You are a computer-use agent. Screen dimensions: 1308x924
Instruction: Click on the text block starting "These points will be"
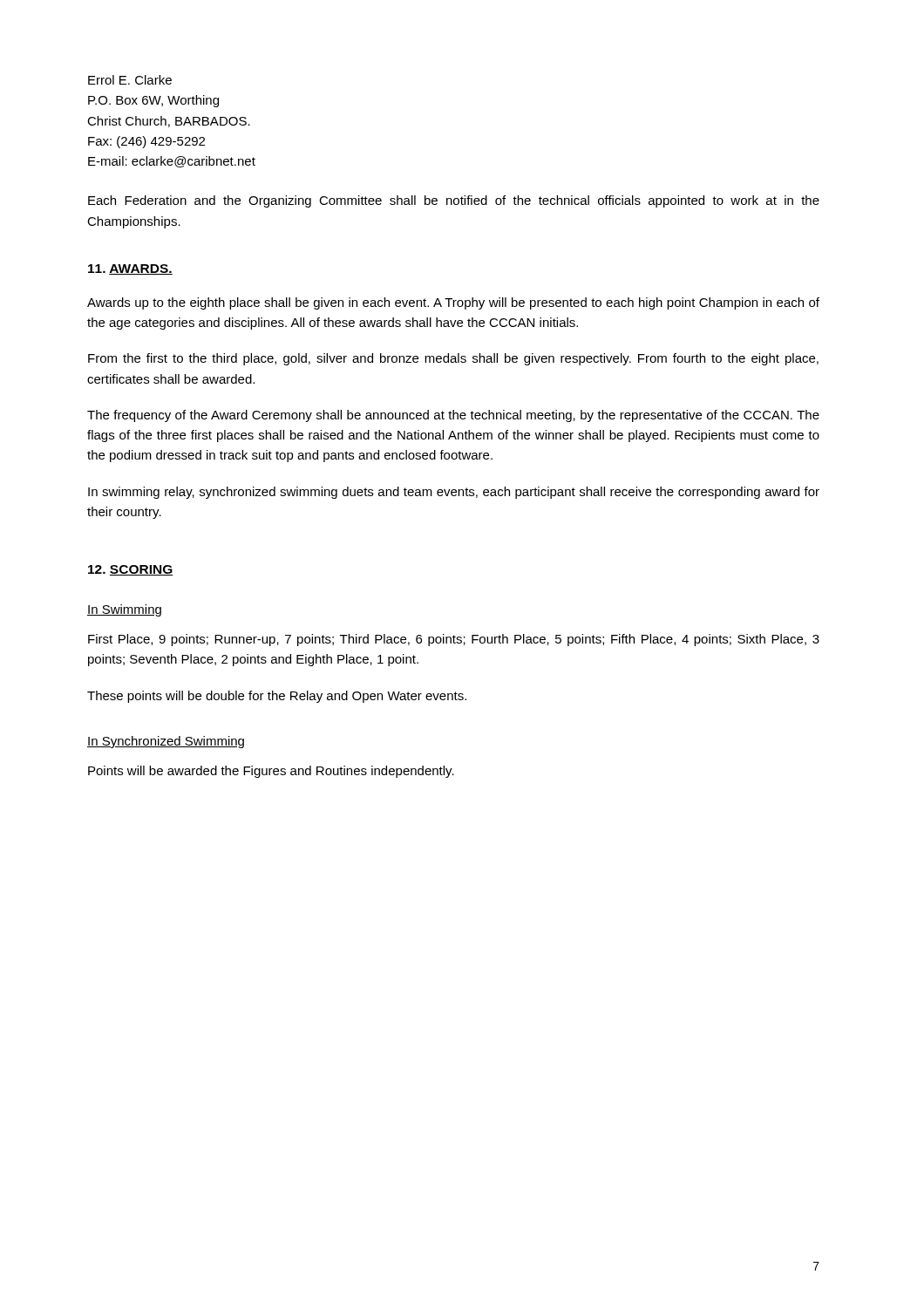pyautogui.click(x=277, y=695)
